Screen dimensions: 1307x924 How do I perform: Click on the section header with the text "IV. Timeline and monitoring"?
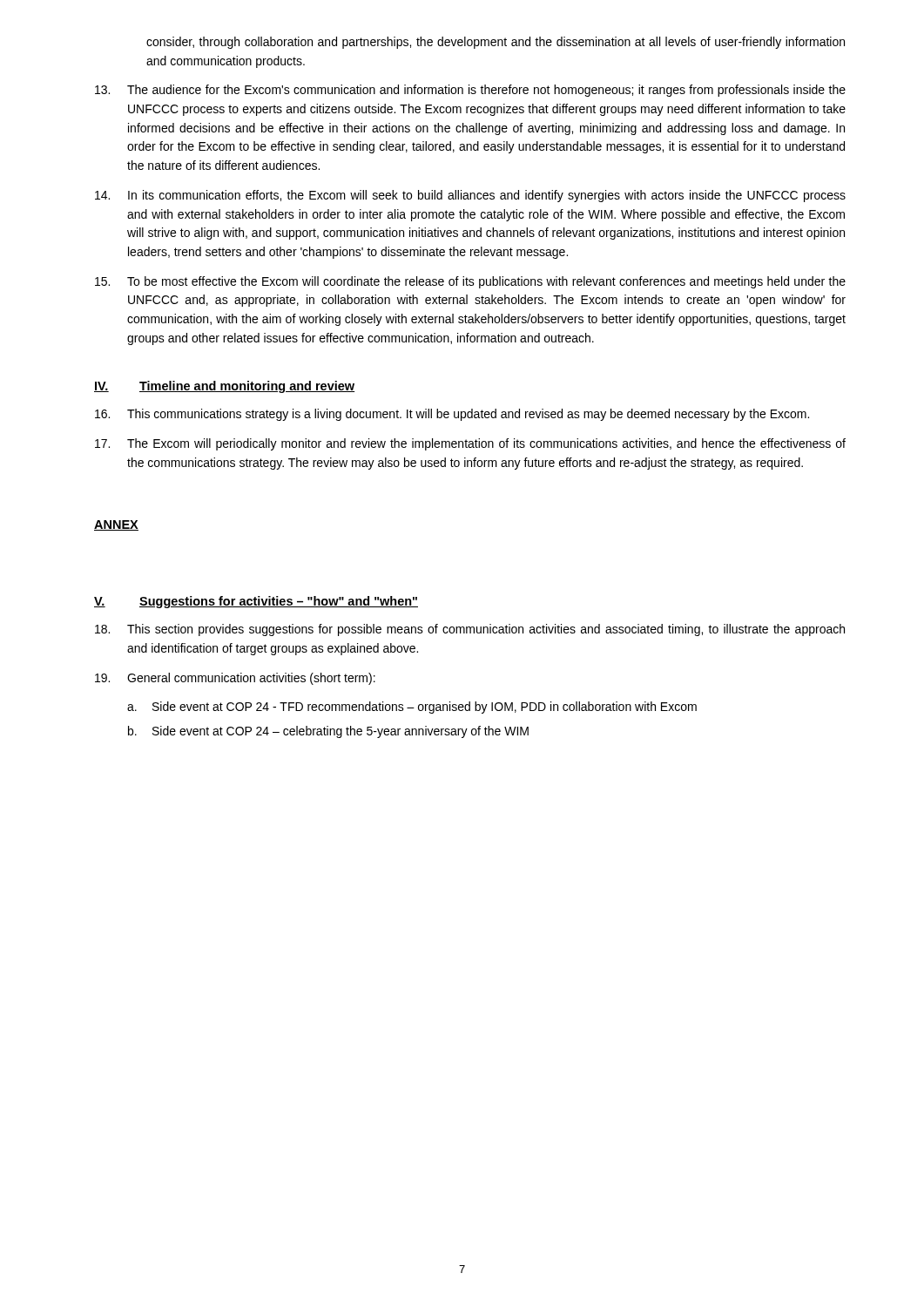(224, 386)
